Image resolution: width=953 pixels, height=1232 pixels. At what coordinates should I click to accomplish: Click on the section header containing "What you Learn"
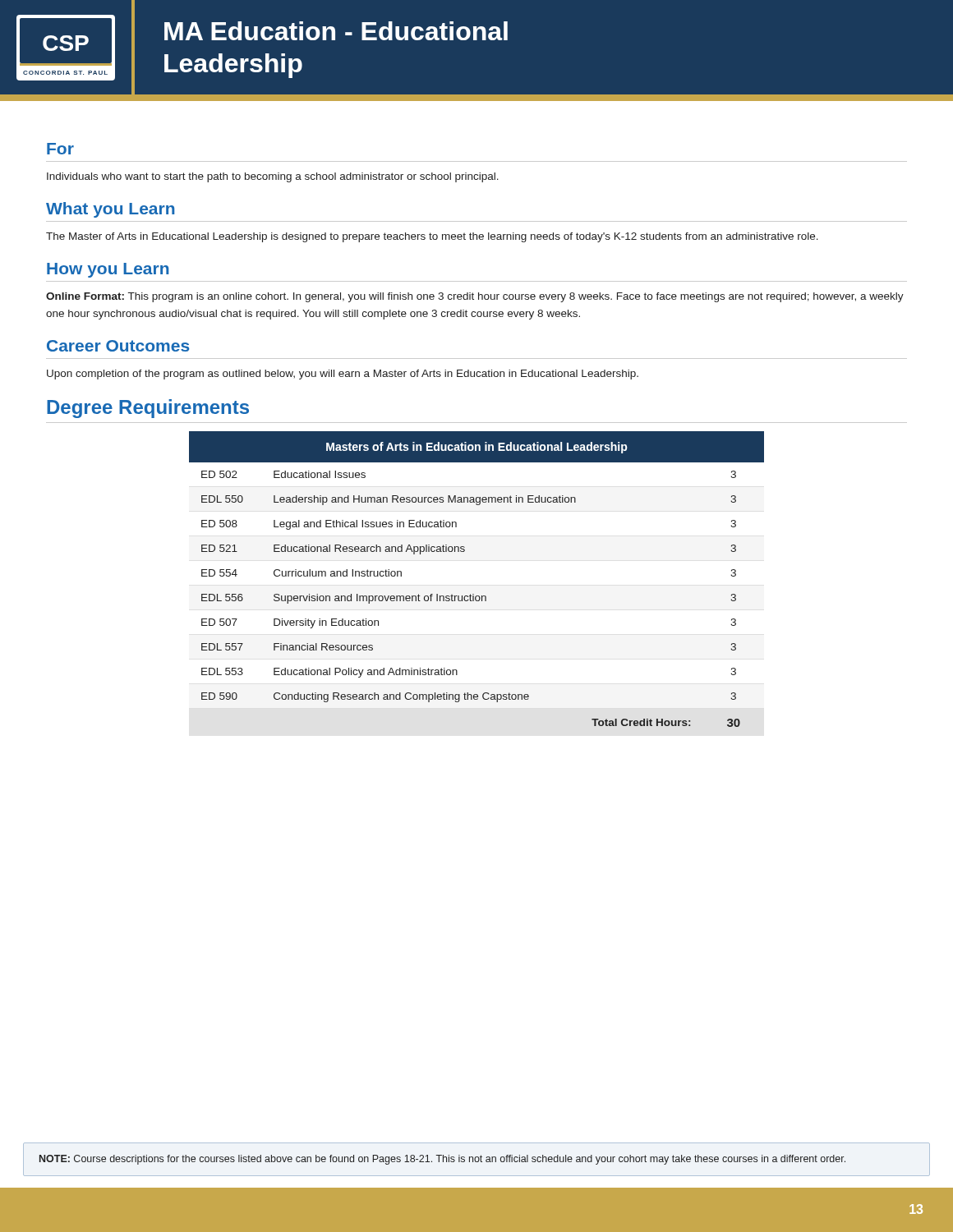pos(111,208)
